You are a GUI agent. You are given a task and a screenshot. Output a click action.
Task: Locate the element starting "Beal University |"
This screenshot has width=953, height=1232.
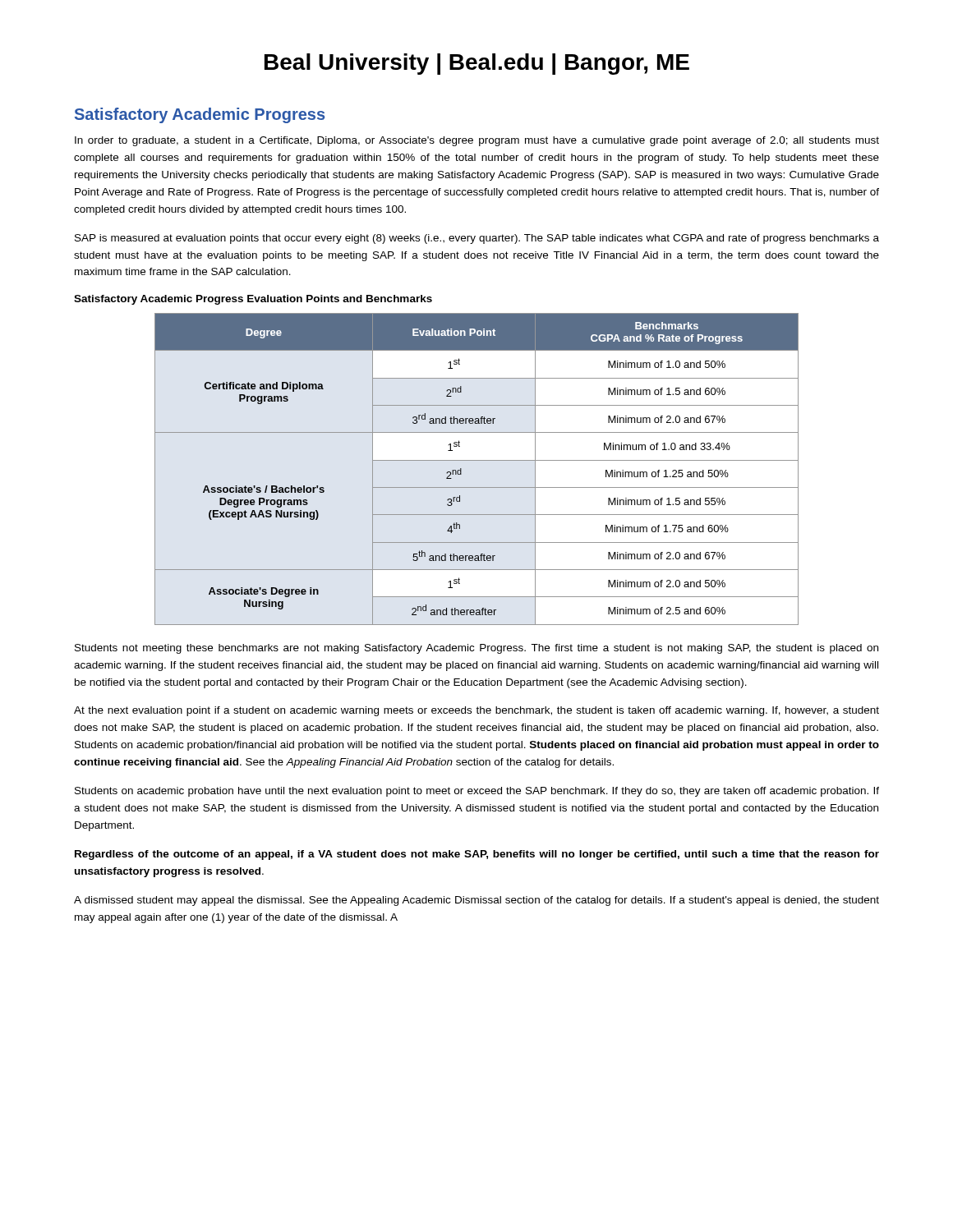[476, 62]
